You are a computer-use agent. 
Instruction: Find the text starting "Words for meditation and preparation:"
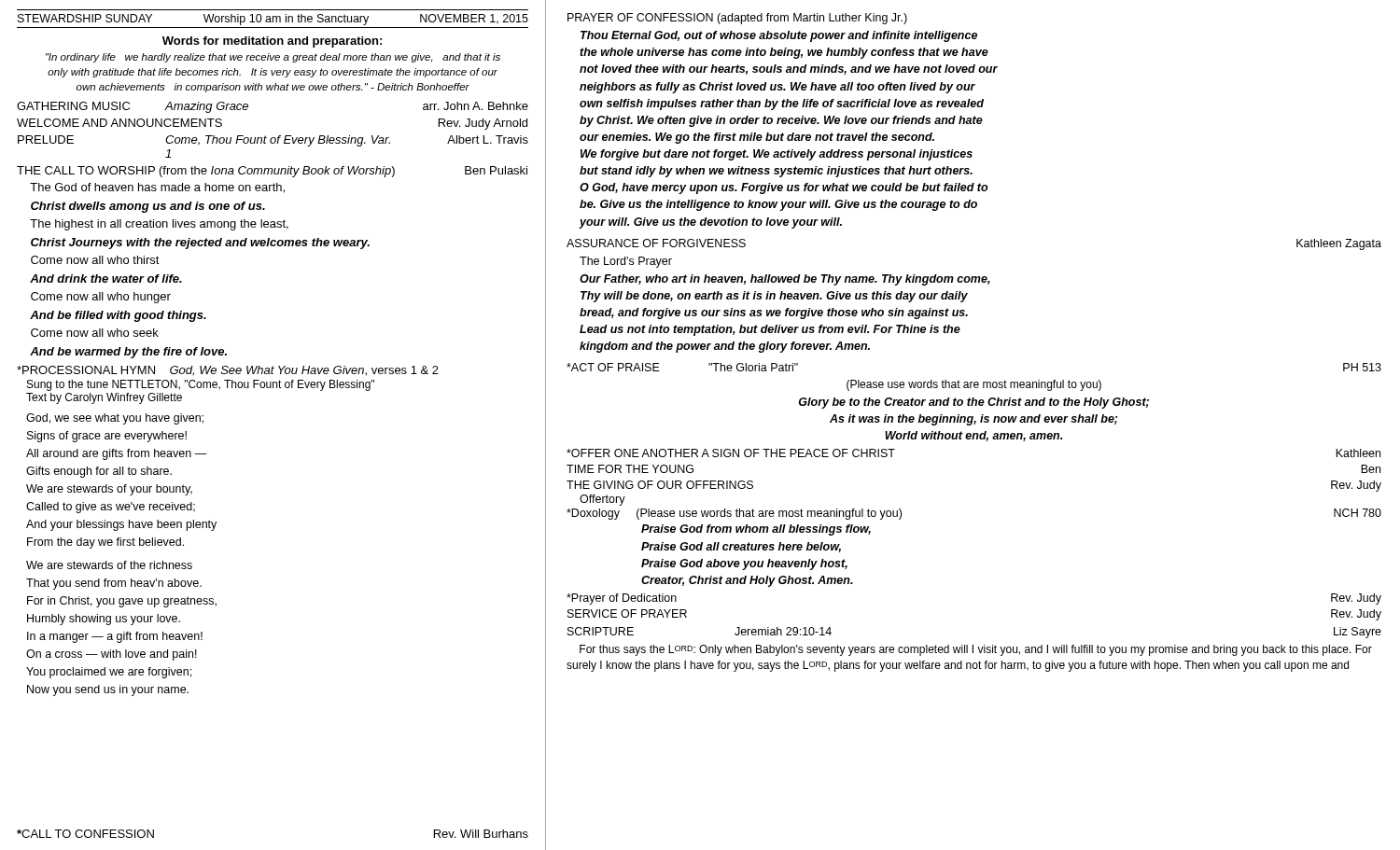point(273,64)
